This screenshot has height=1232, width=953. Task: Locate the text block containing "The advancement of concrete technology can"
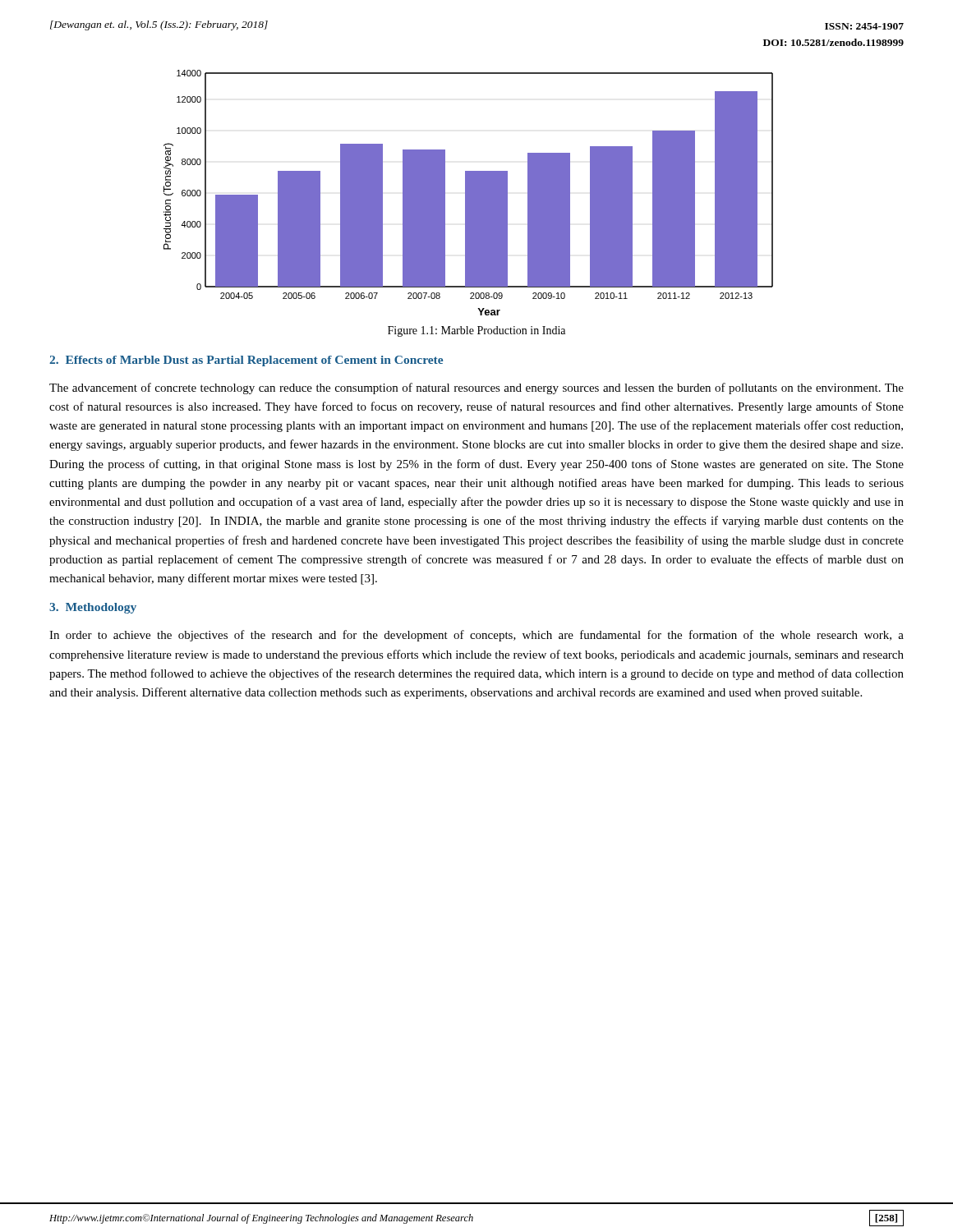click(x=476, y=483)
